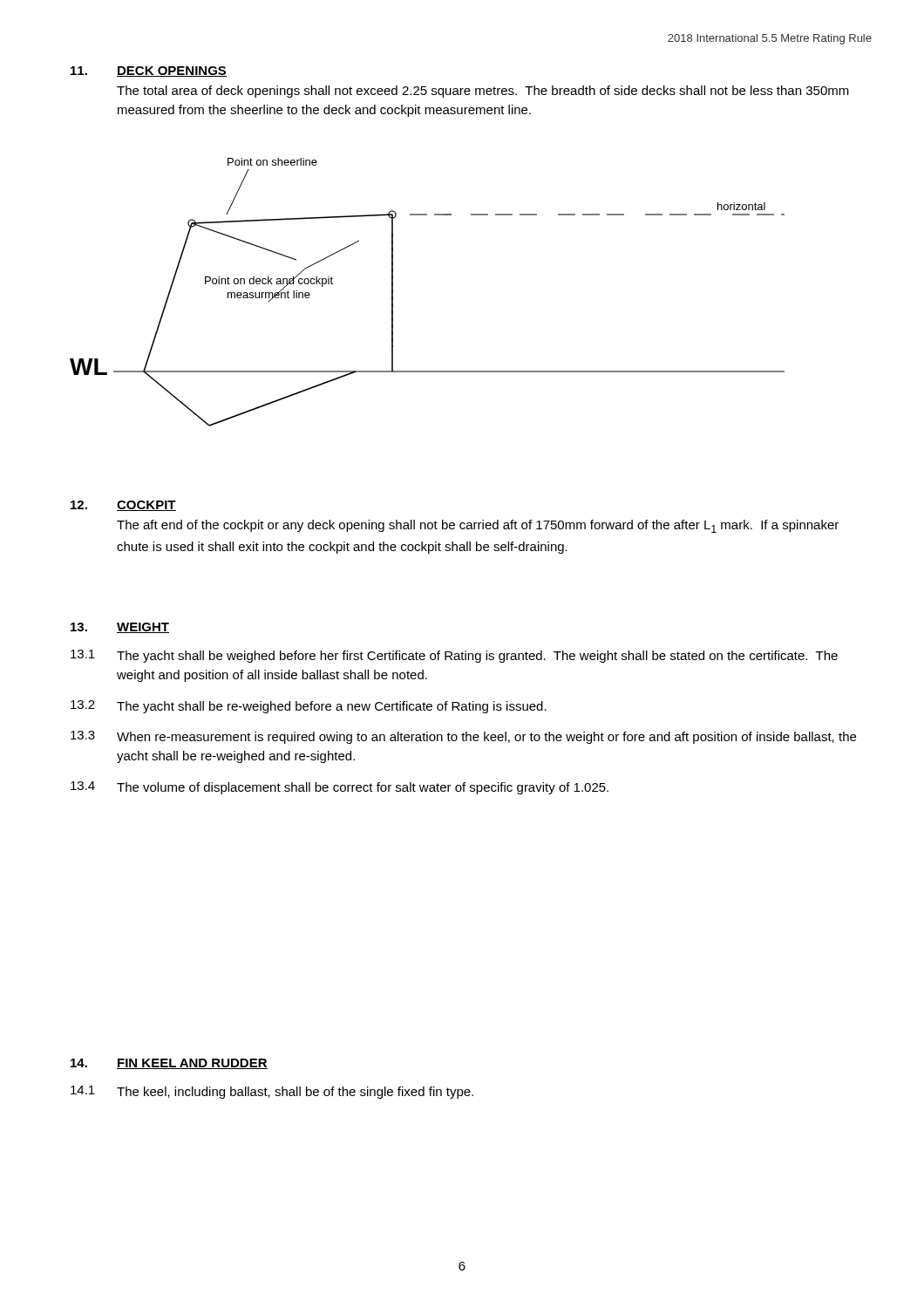924x1308 pixels.
Task: Point to the block beginning "14.1 The keel,"
Action: coord(272,1092)
